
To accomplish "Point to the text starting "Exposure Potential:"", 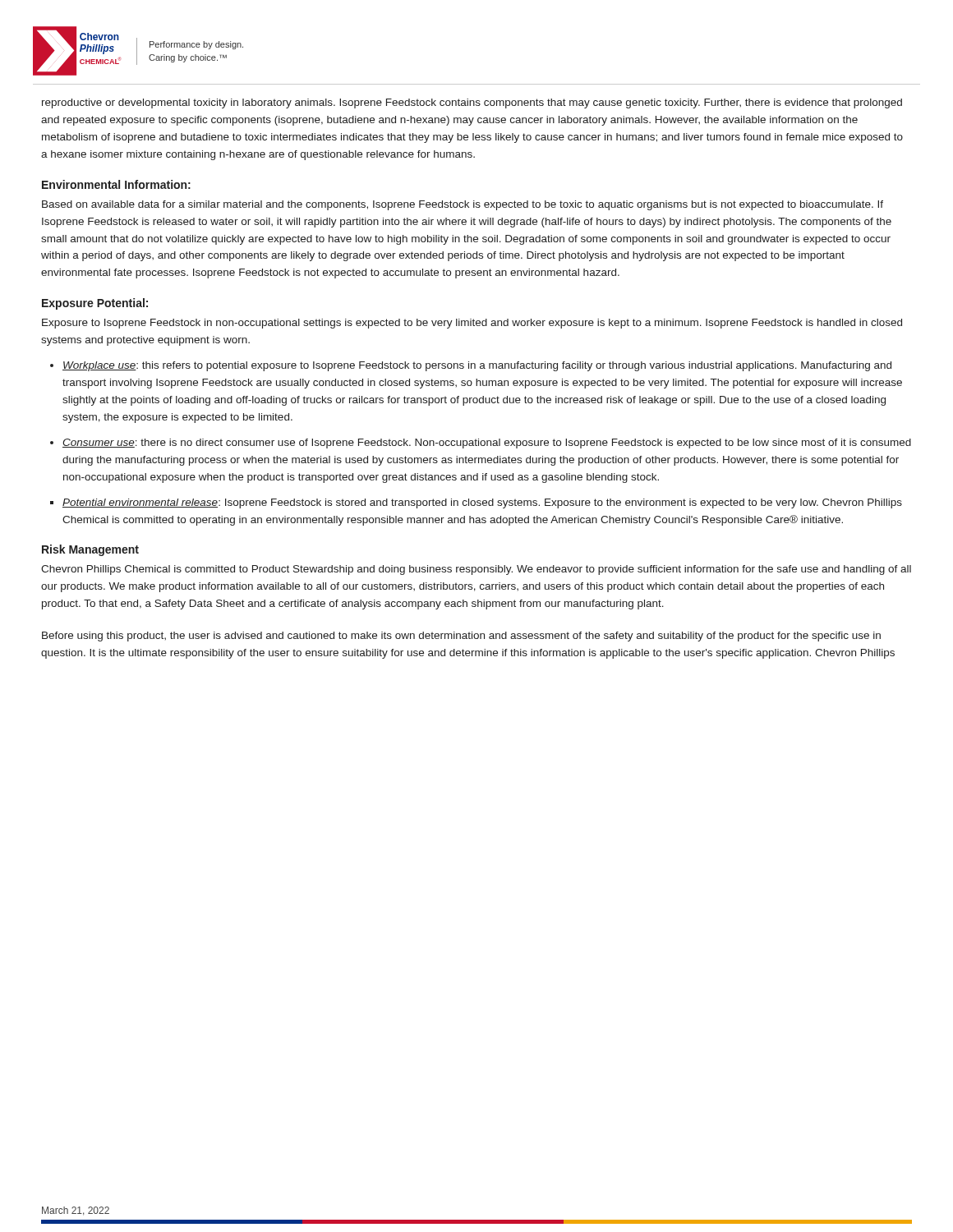I will (95, 303).
